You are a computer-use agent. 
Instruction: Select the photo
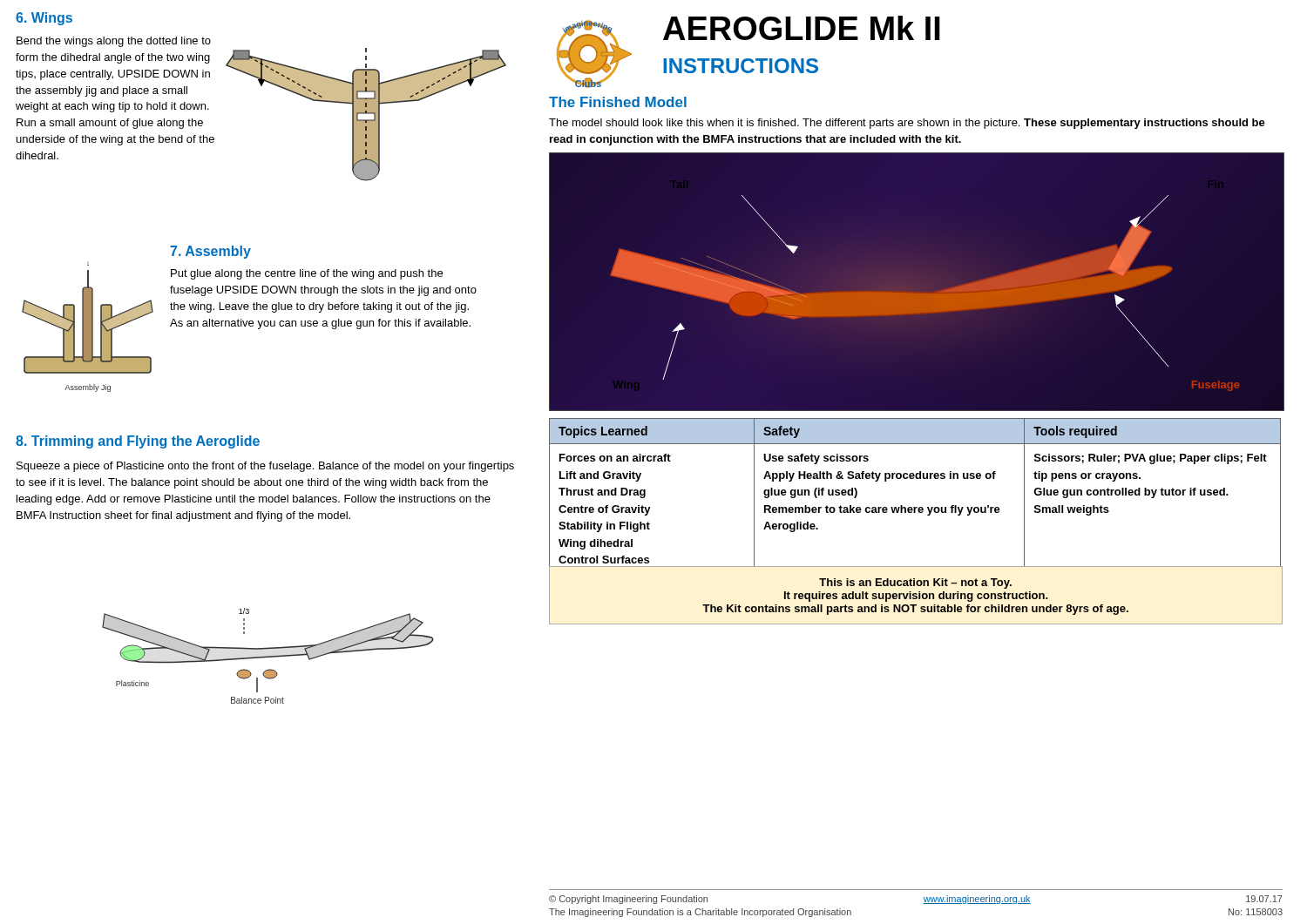click(x=916, y=281)
